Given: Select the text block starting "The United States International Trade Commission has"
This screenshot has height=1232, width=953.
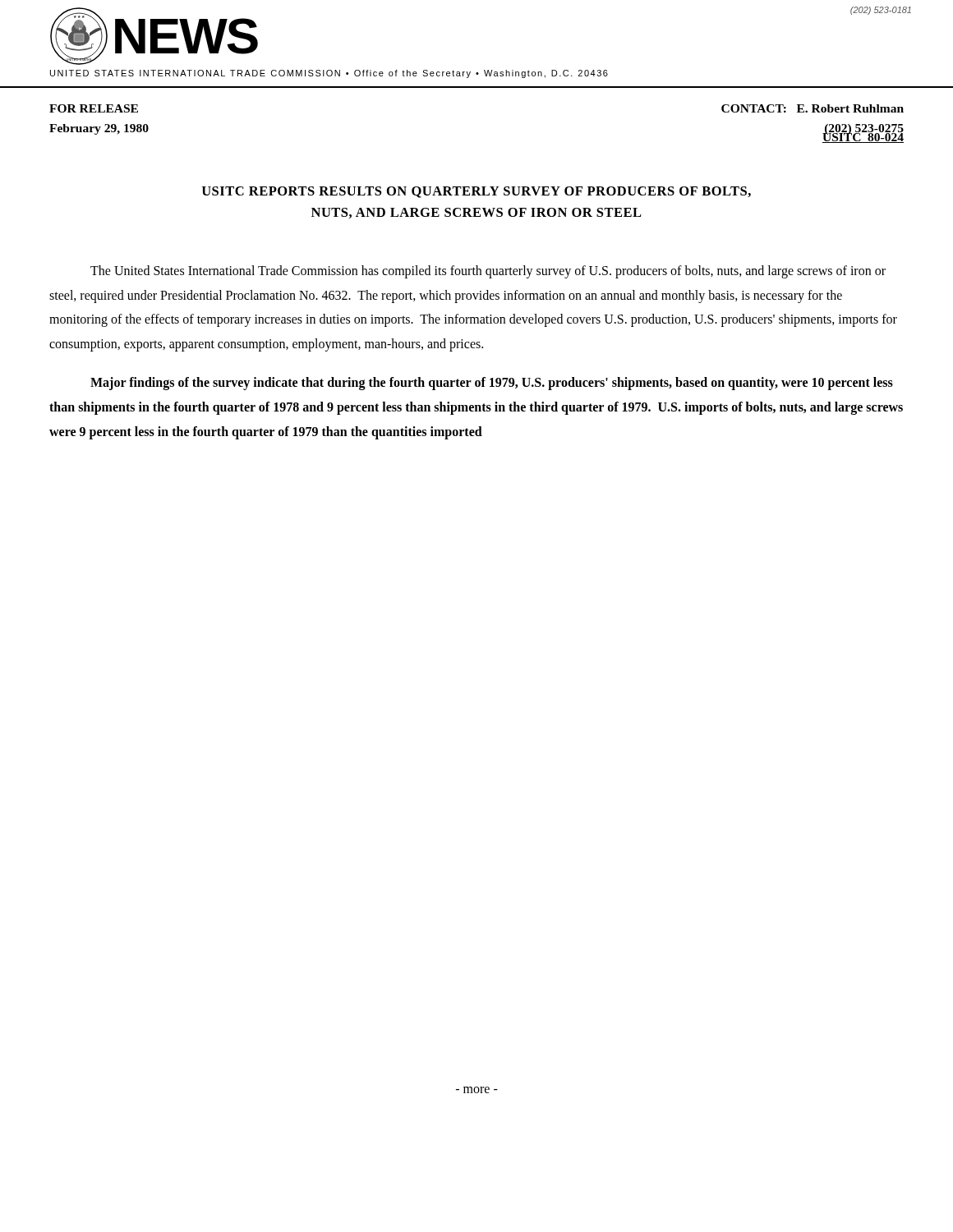Looking at the screenshot, I should 473,307.
